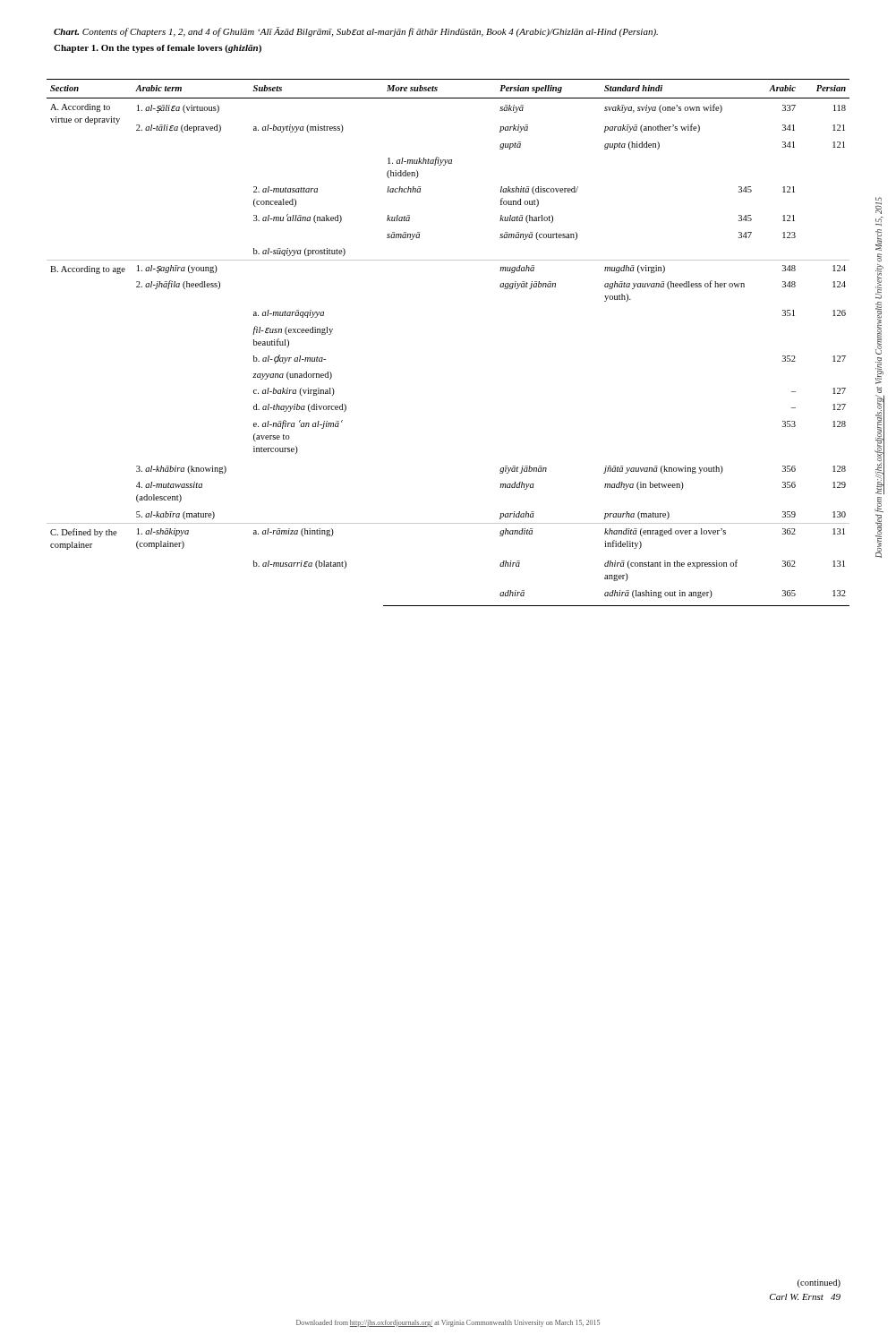Select the table that reads "dhirā (constant in"
Viewport: 896px width, 1343px height.
(448, 342)
